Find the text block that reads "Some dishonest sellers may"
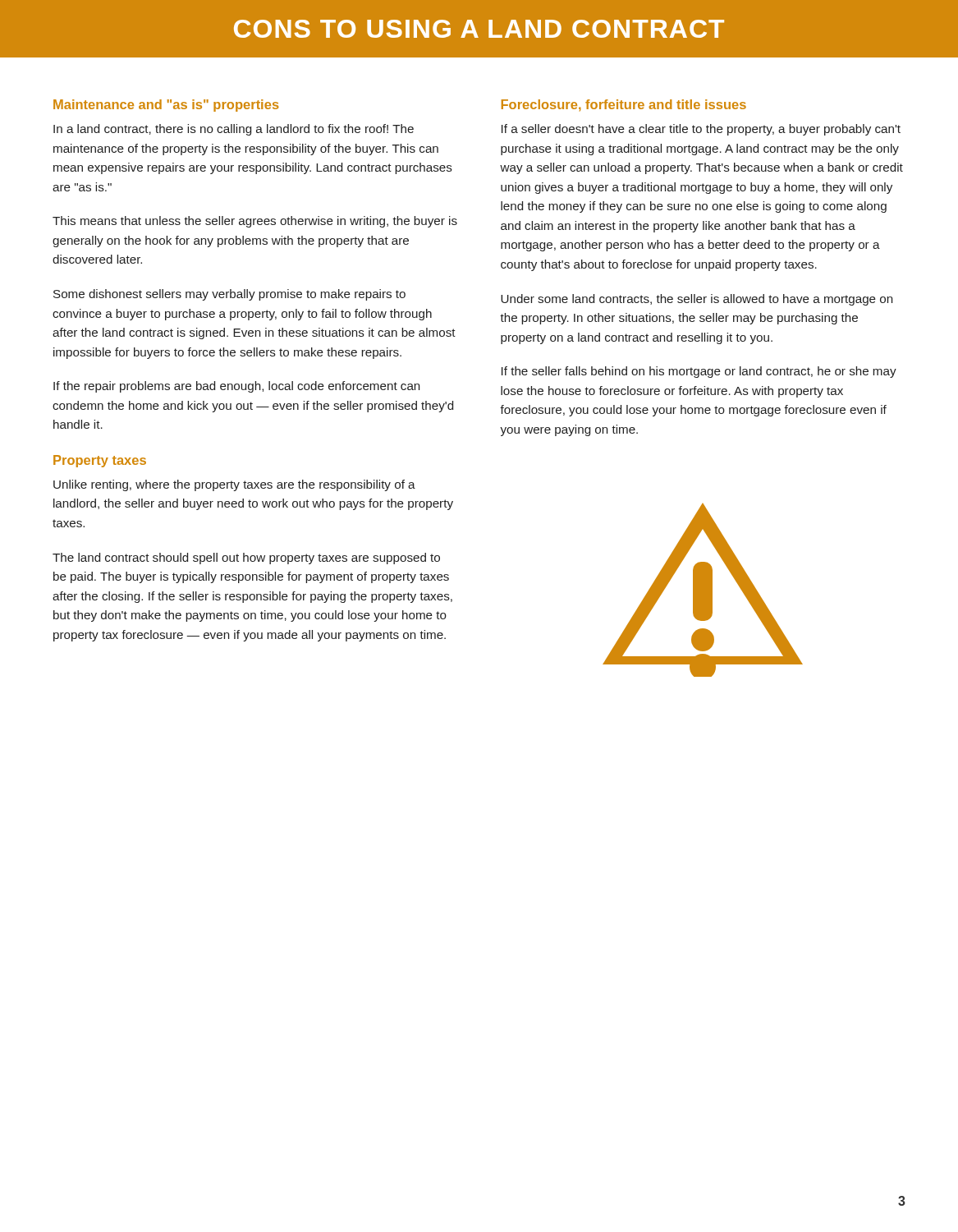The image size is (958, 1232). [x=255, y=323]
